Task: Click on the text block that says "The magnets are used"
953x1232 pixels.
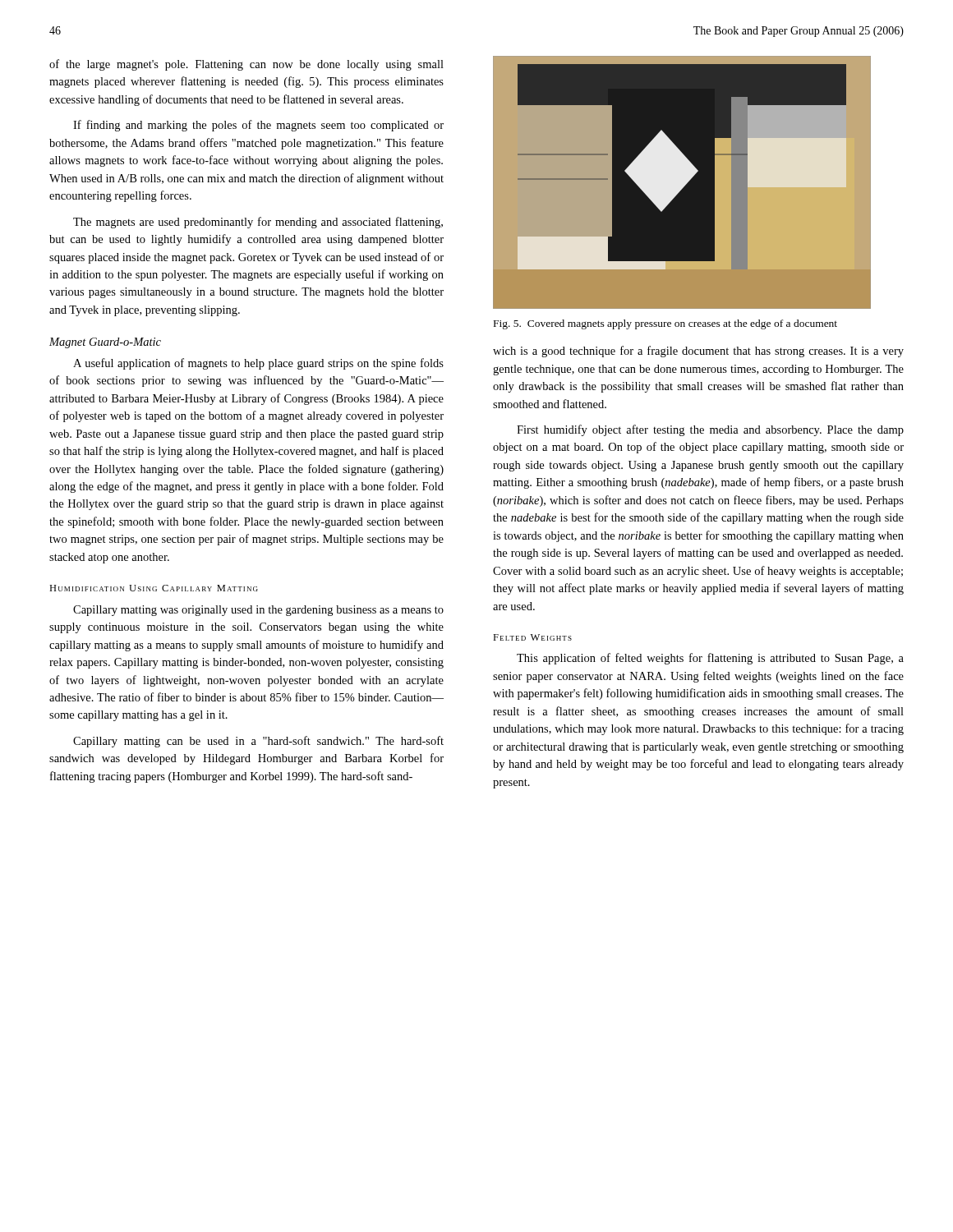Action: [x=246, y=266]
